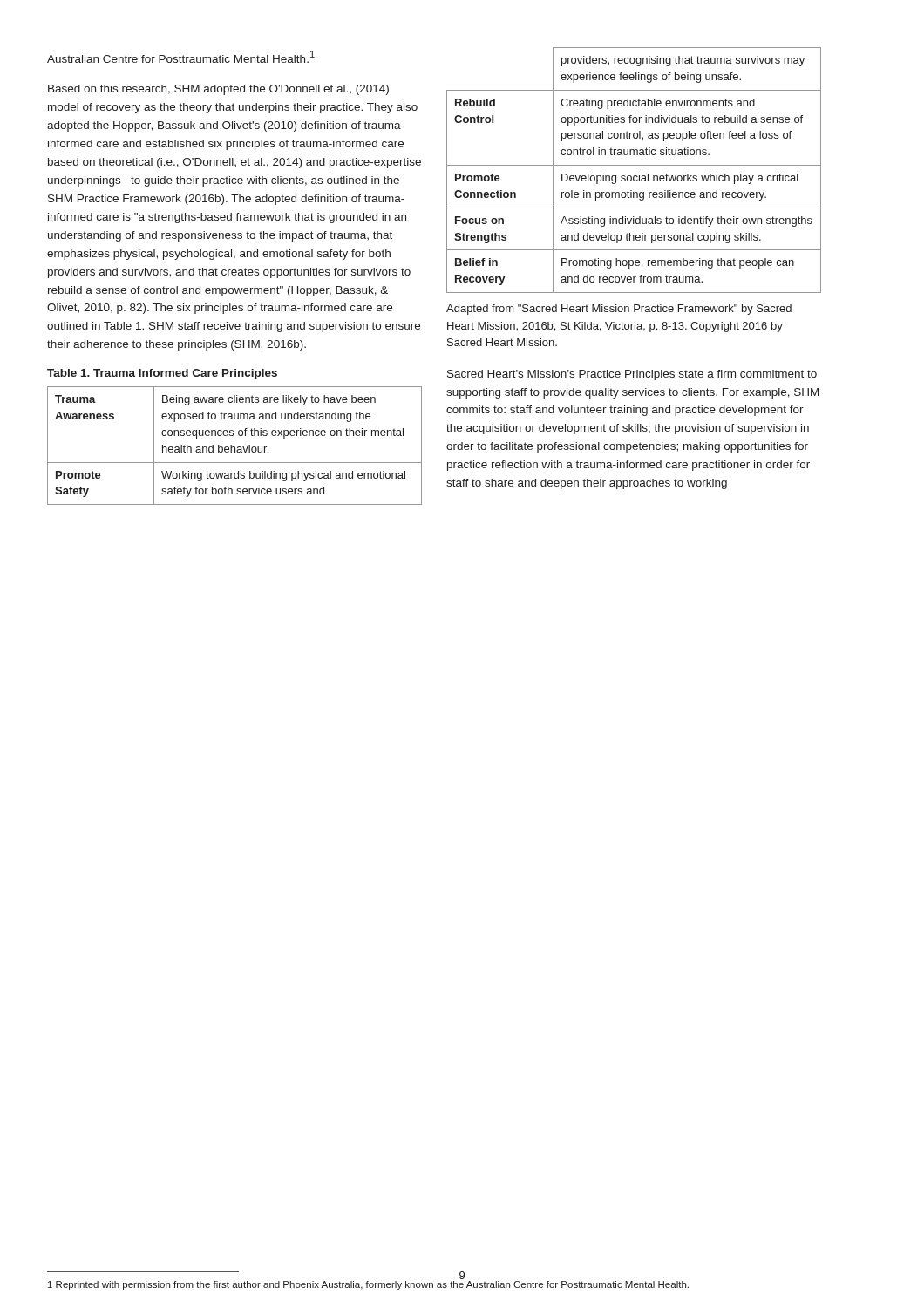Find the text block with the text "Australian Centre for"
The image size is (924, 1308).
(x=181, y=57)
